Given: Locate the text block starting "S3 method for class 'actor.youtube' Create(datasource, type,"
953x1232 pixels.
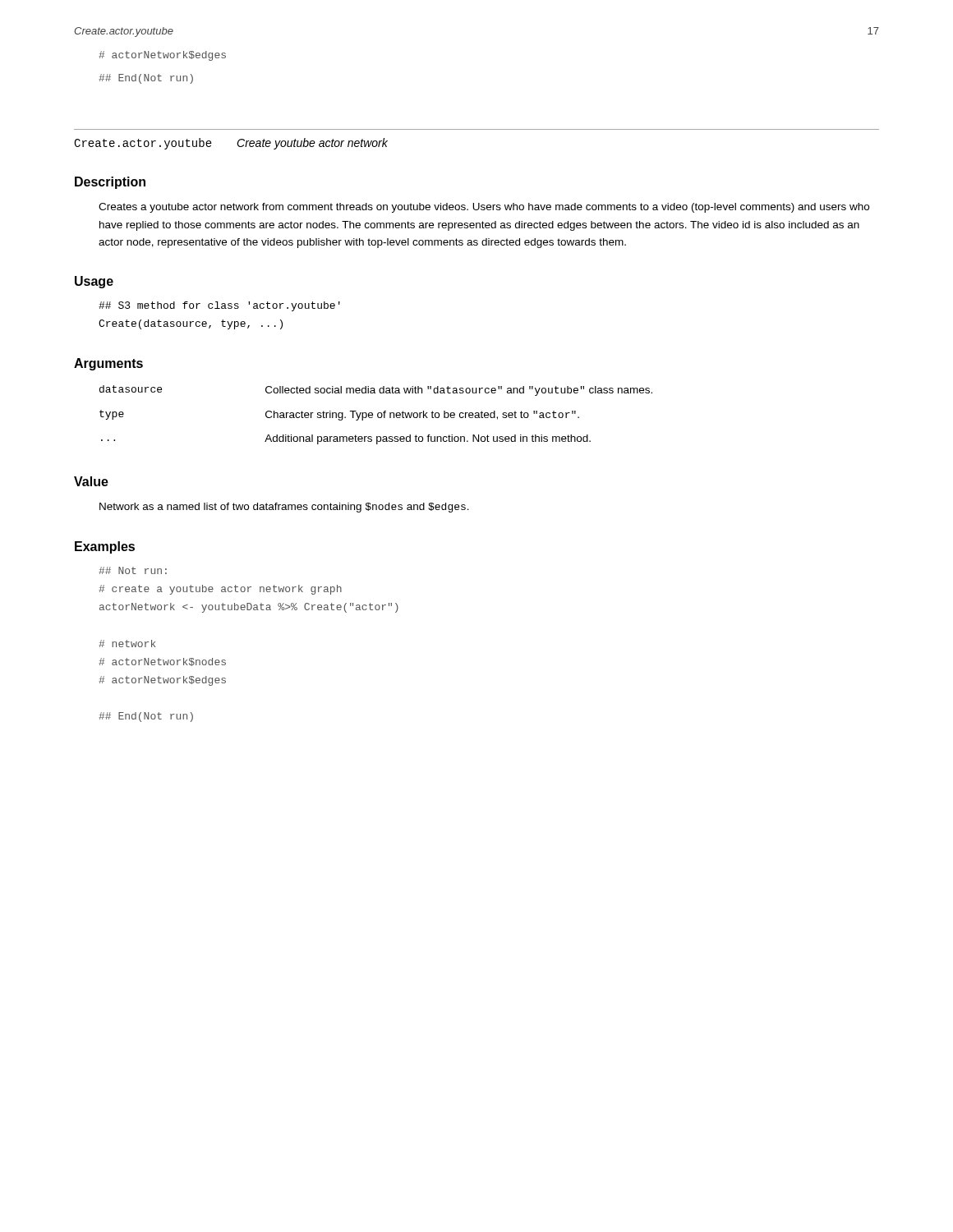Looking at the screenshot, I should (x=220, y=315).
